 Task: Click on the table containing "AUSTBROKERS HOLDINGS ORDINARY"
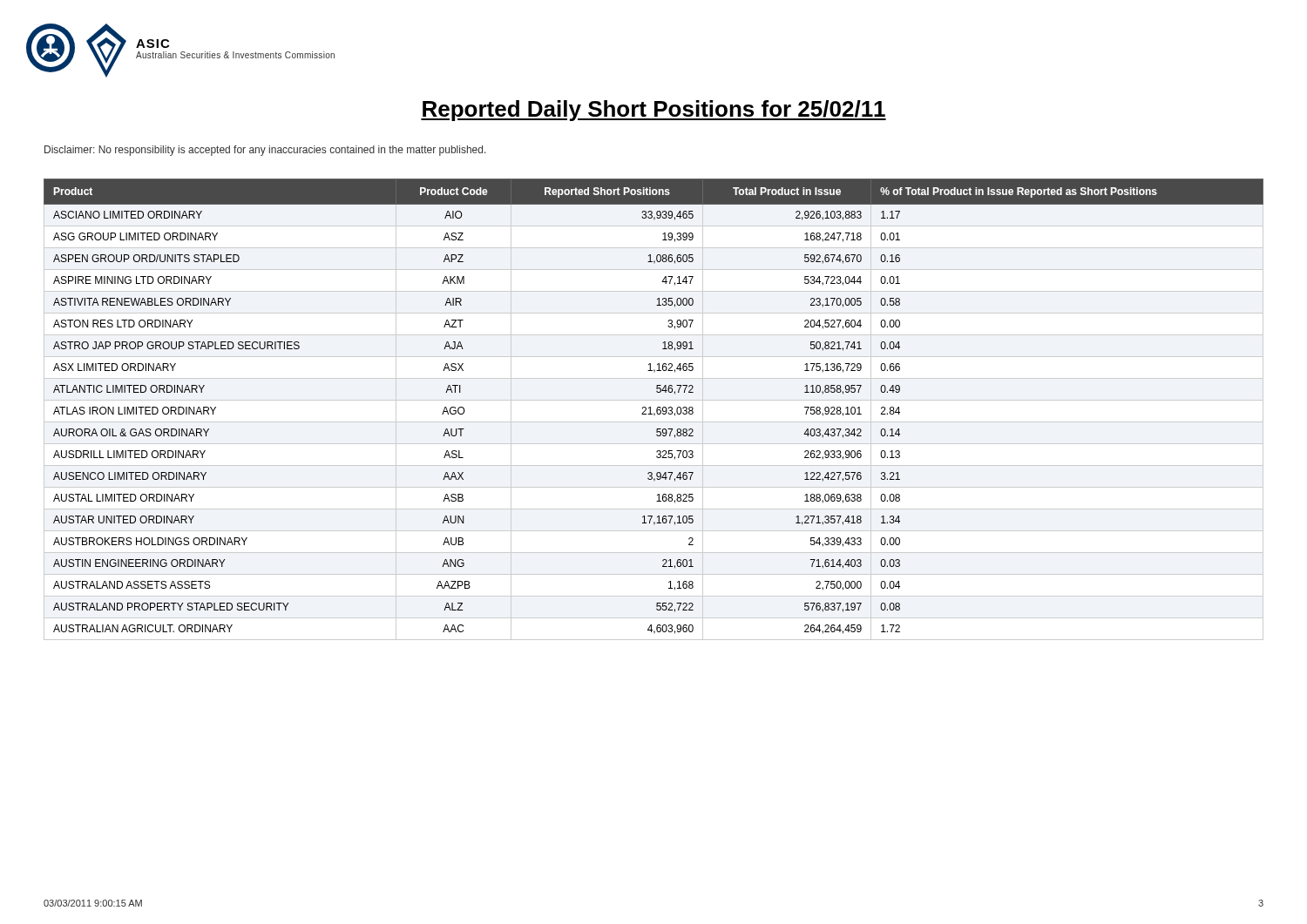654,409
